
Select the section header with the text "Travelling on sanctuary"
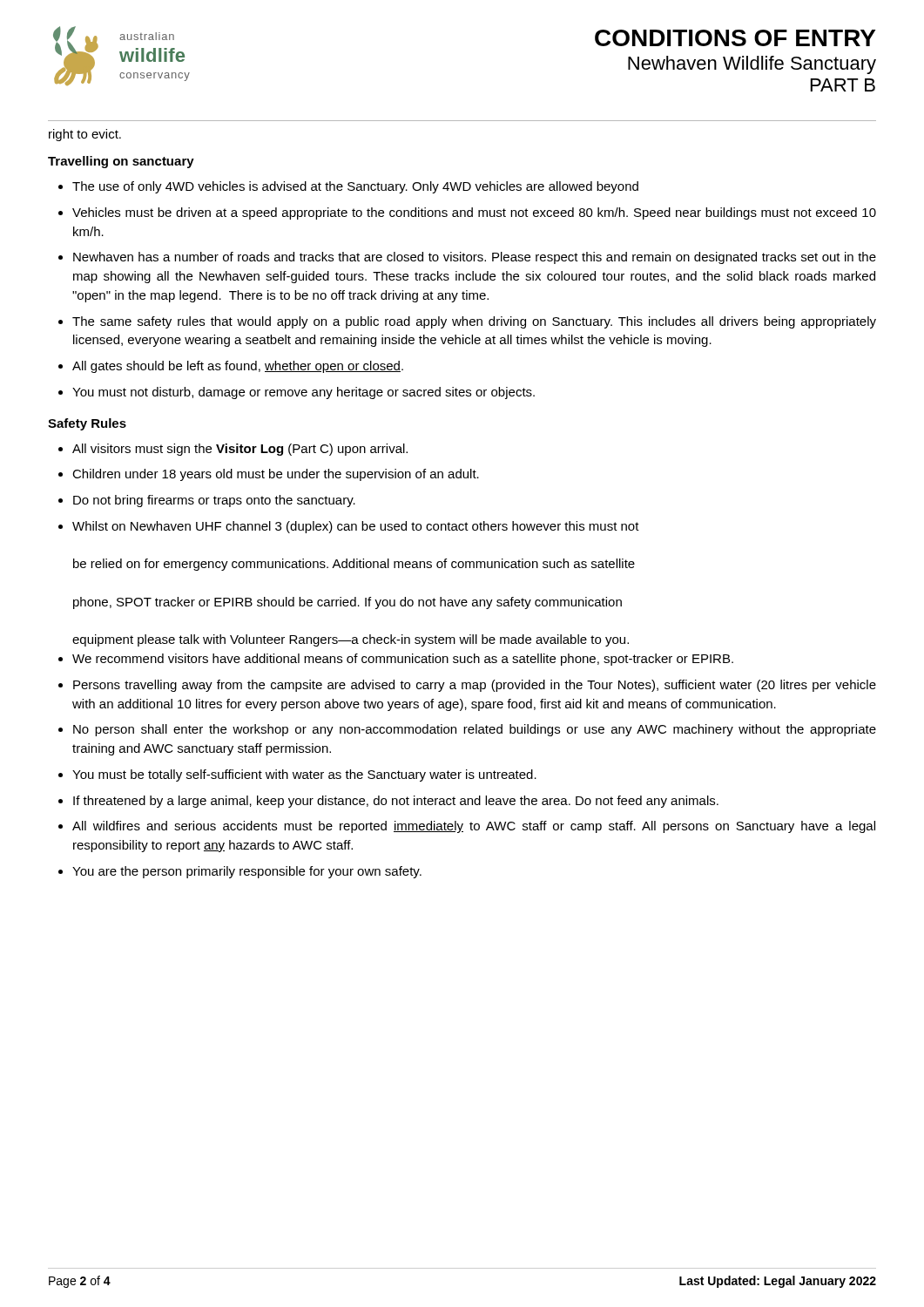121,161
